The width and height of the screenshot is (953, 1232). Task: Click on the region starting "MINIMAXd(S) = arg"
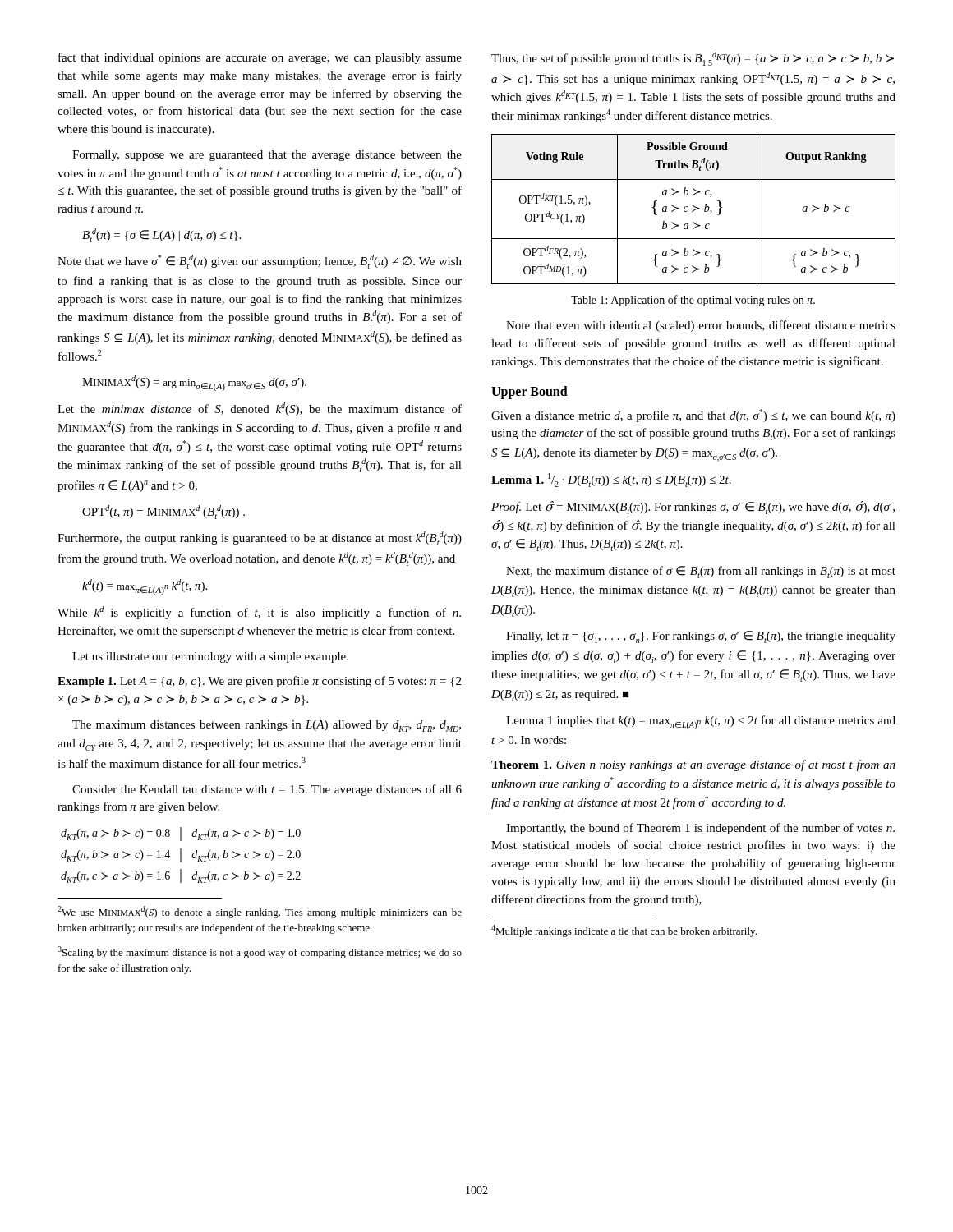pos(272,383)
